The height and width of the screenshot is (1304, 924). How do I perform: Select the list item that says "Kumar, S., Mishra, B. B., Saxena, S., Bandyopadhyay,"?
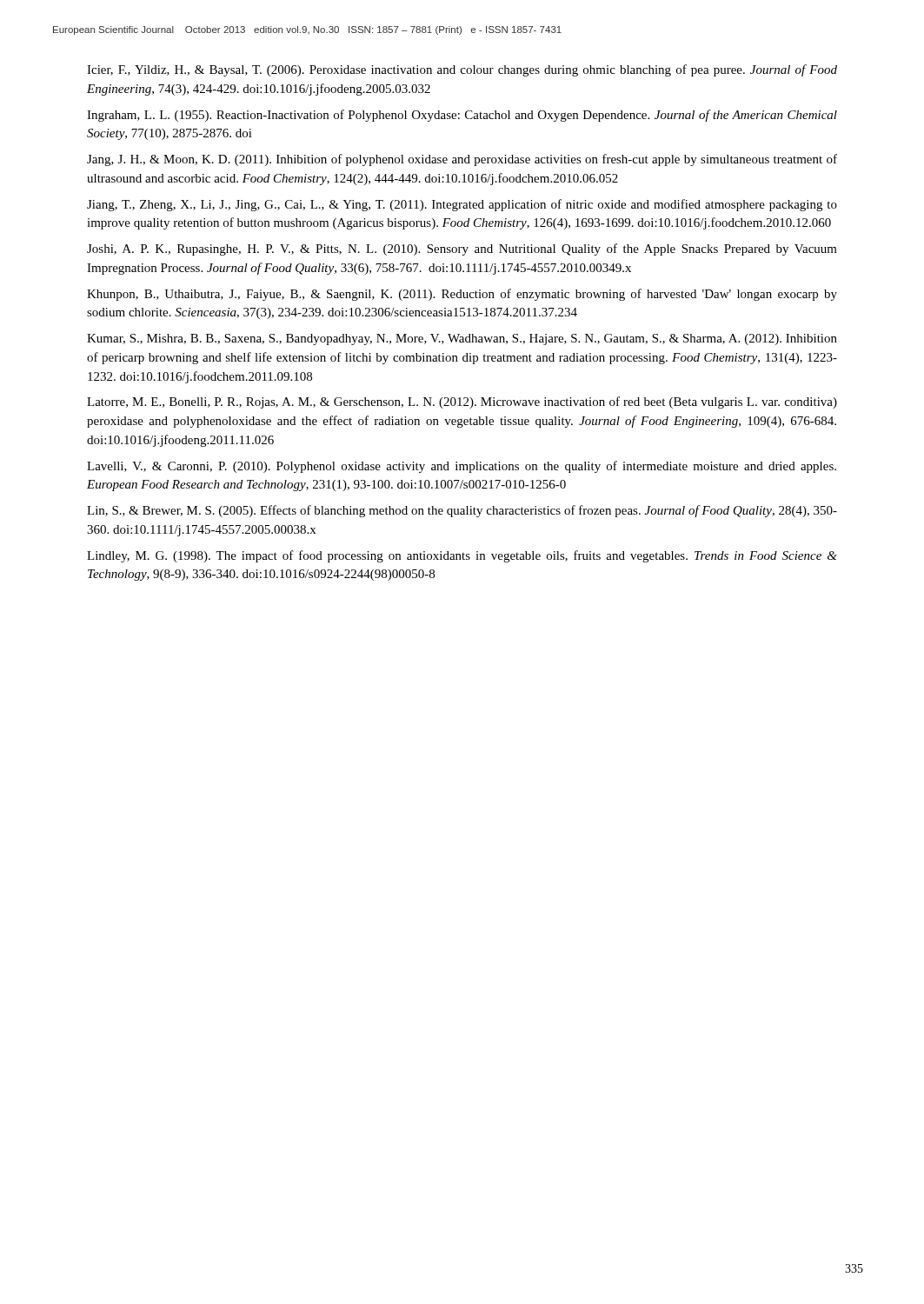coord(462,358)
